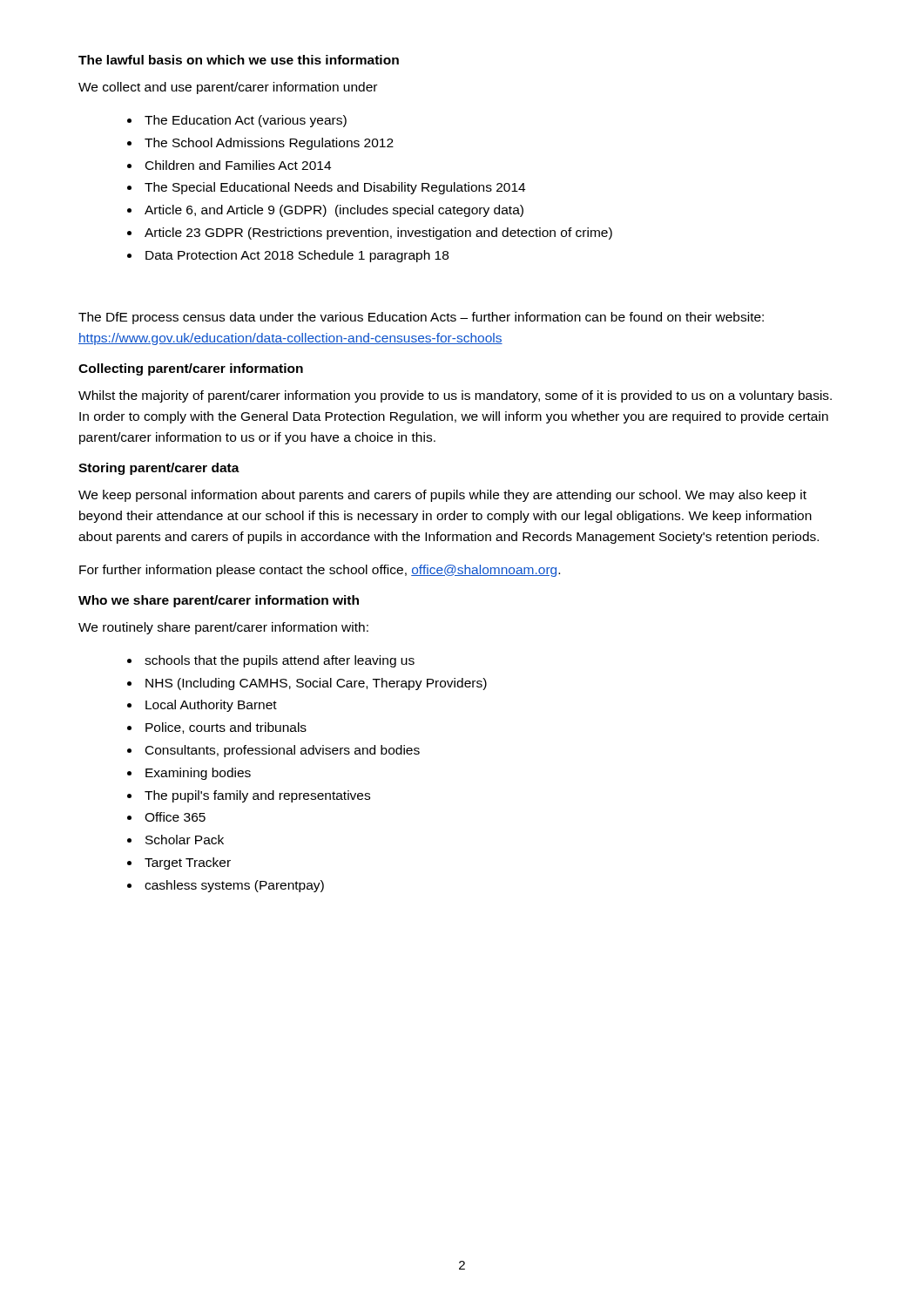Point to the block starting "Article 6, and Article"
Screen dimensions: 1307x924
tap(334, 210)
